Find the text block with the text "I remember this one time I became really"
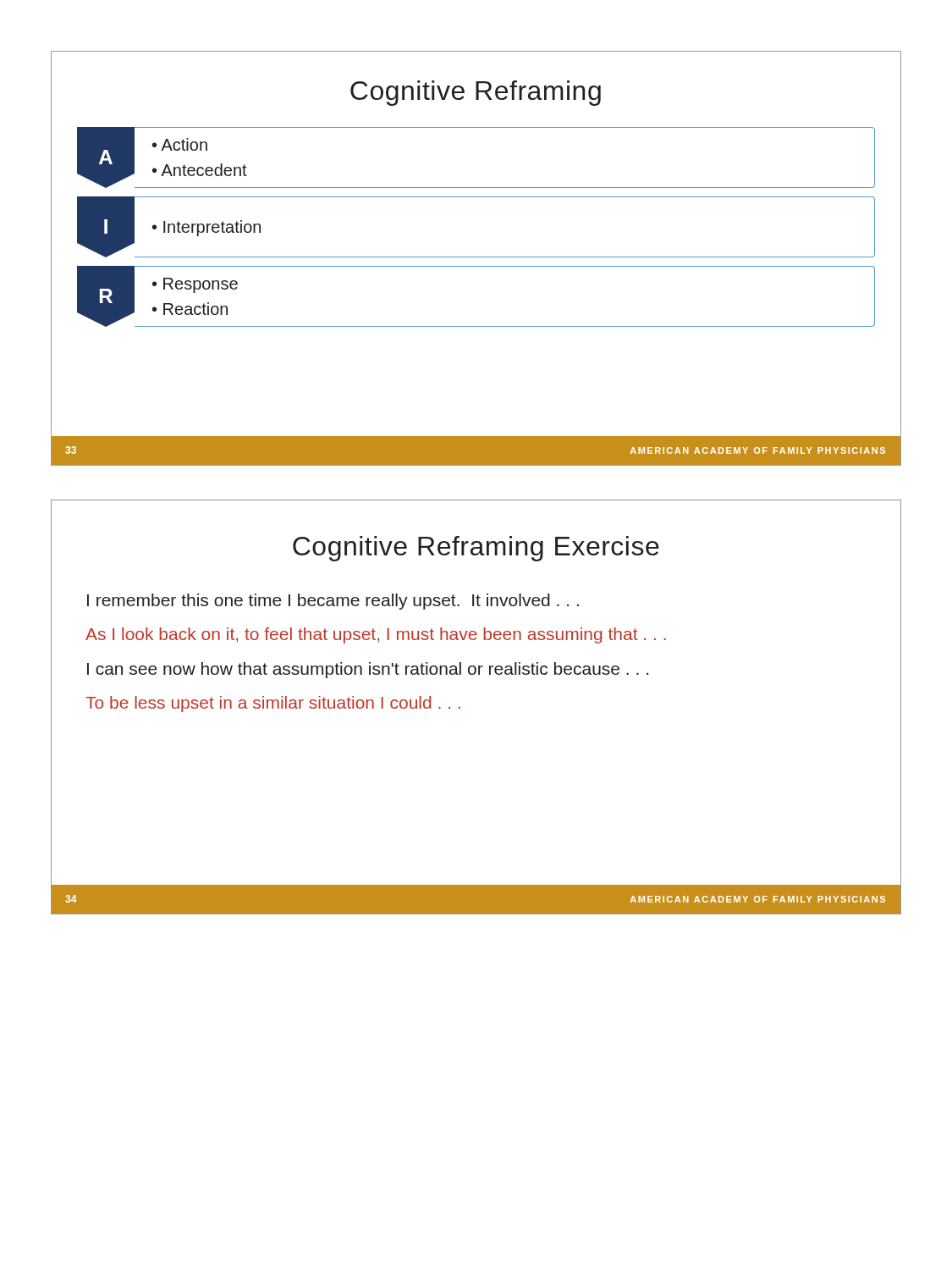The width and height of the screenshot is (952, 1270). click(x=333, y=600)
